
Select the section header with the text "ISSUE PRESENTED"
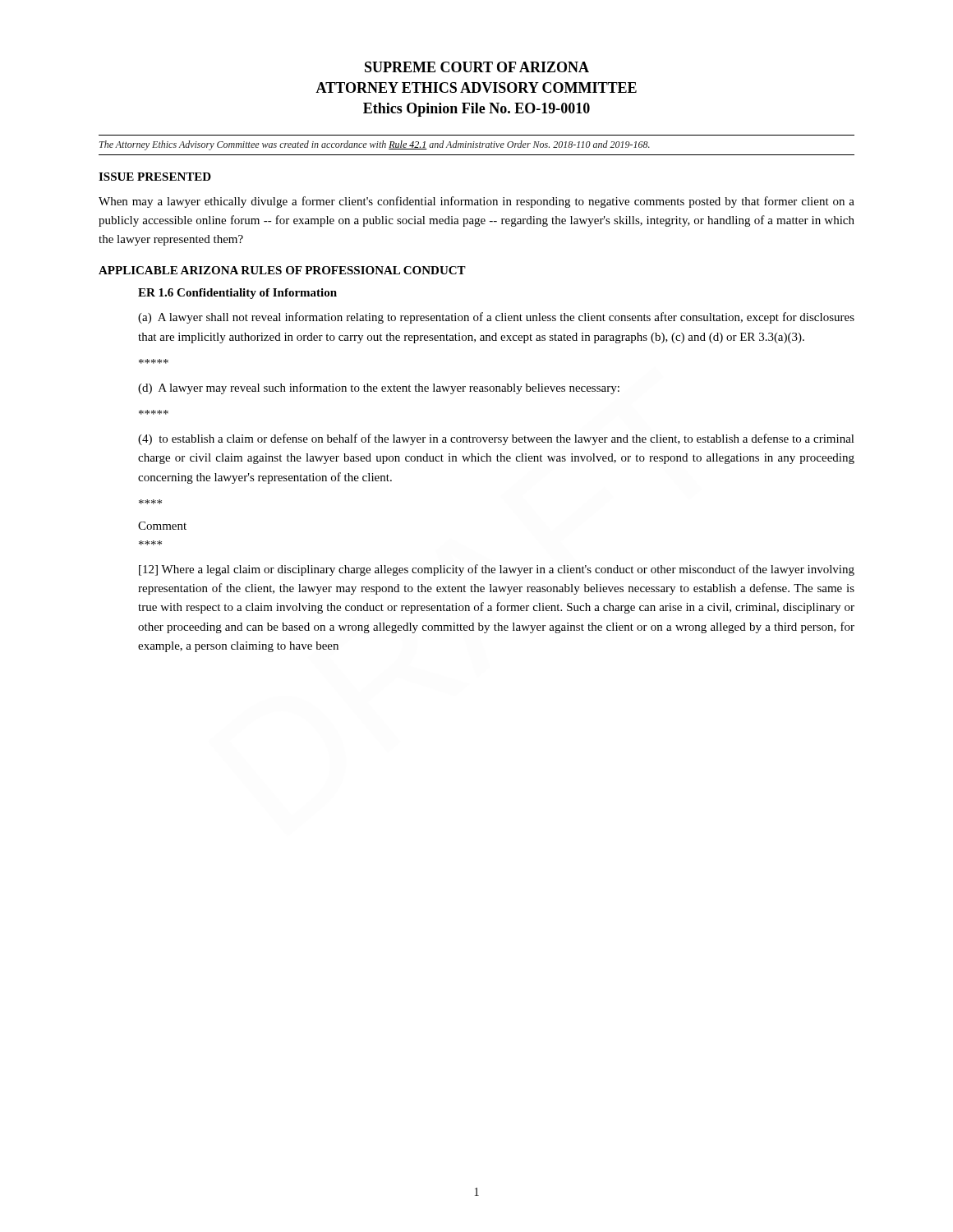[155, 176]
